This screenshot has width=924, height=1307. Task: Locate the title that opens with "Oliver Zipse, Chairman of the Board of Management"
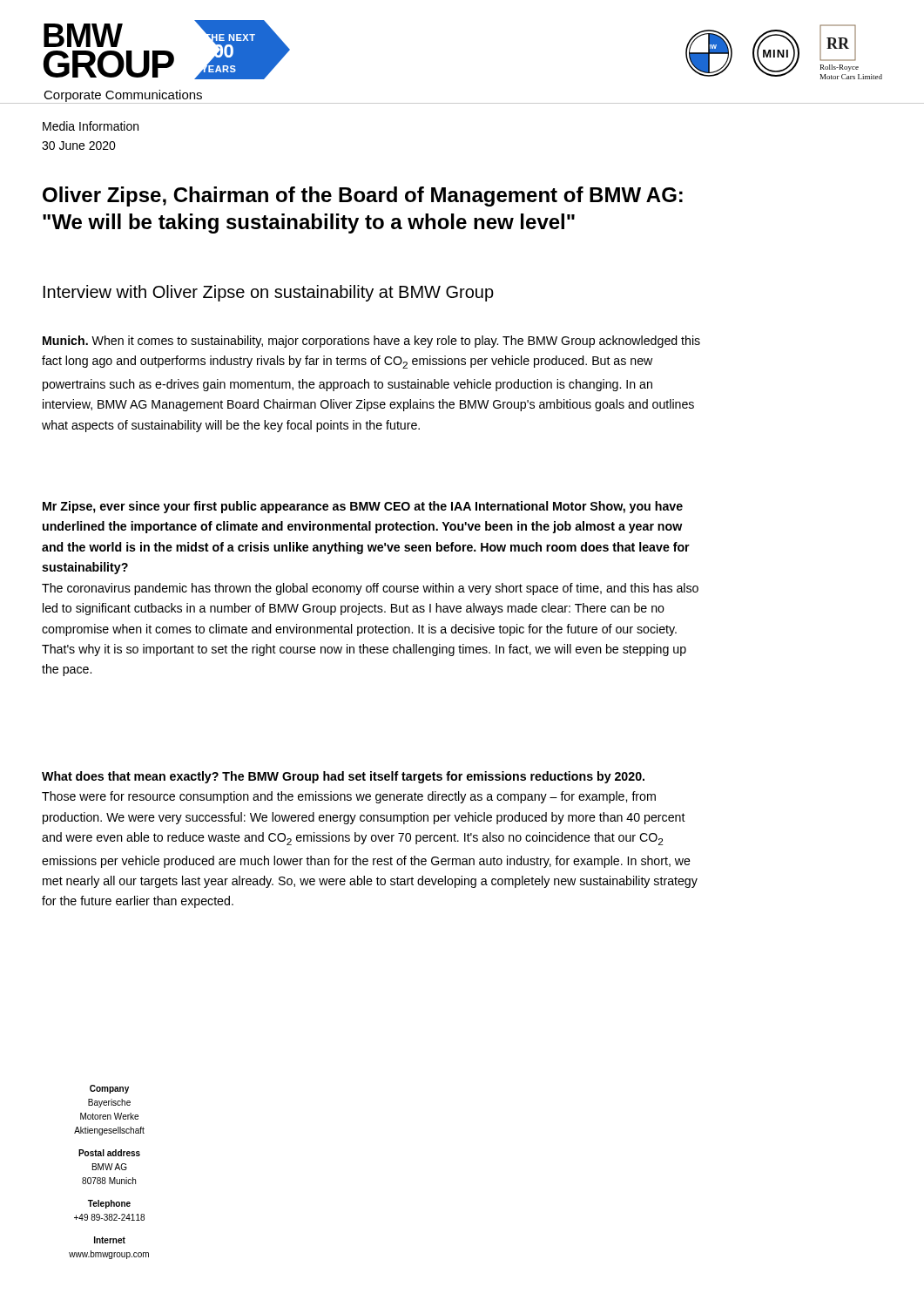[363, 208]
